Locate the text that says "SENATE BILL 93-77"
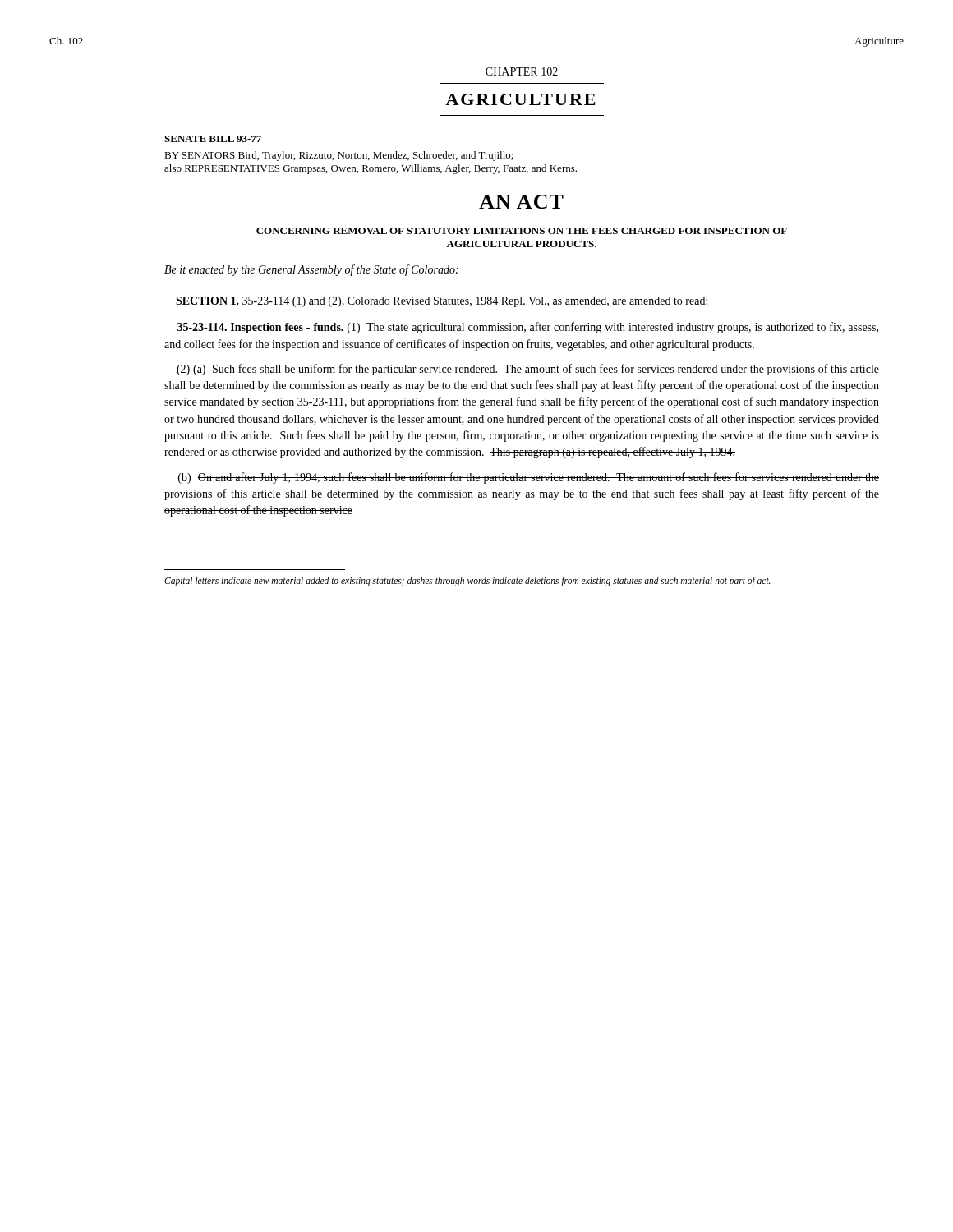Viewport: 953px width, 1232px height. pyautogui.click(x=213, y=138)
